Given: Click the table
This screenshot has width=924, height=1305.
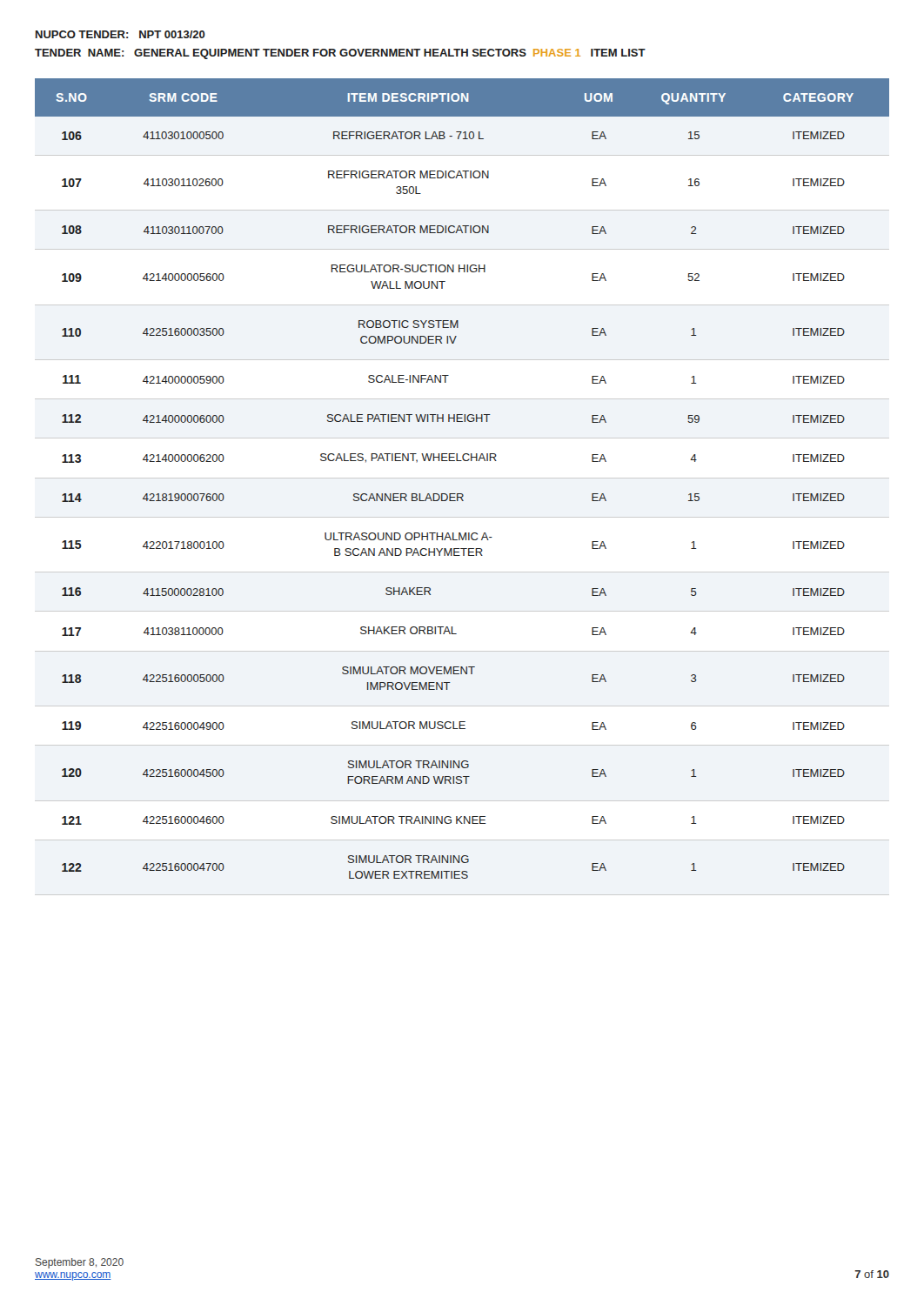Looking at the screenshot, I should 462,487.
